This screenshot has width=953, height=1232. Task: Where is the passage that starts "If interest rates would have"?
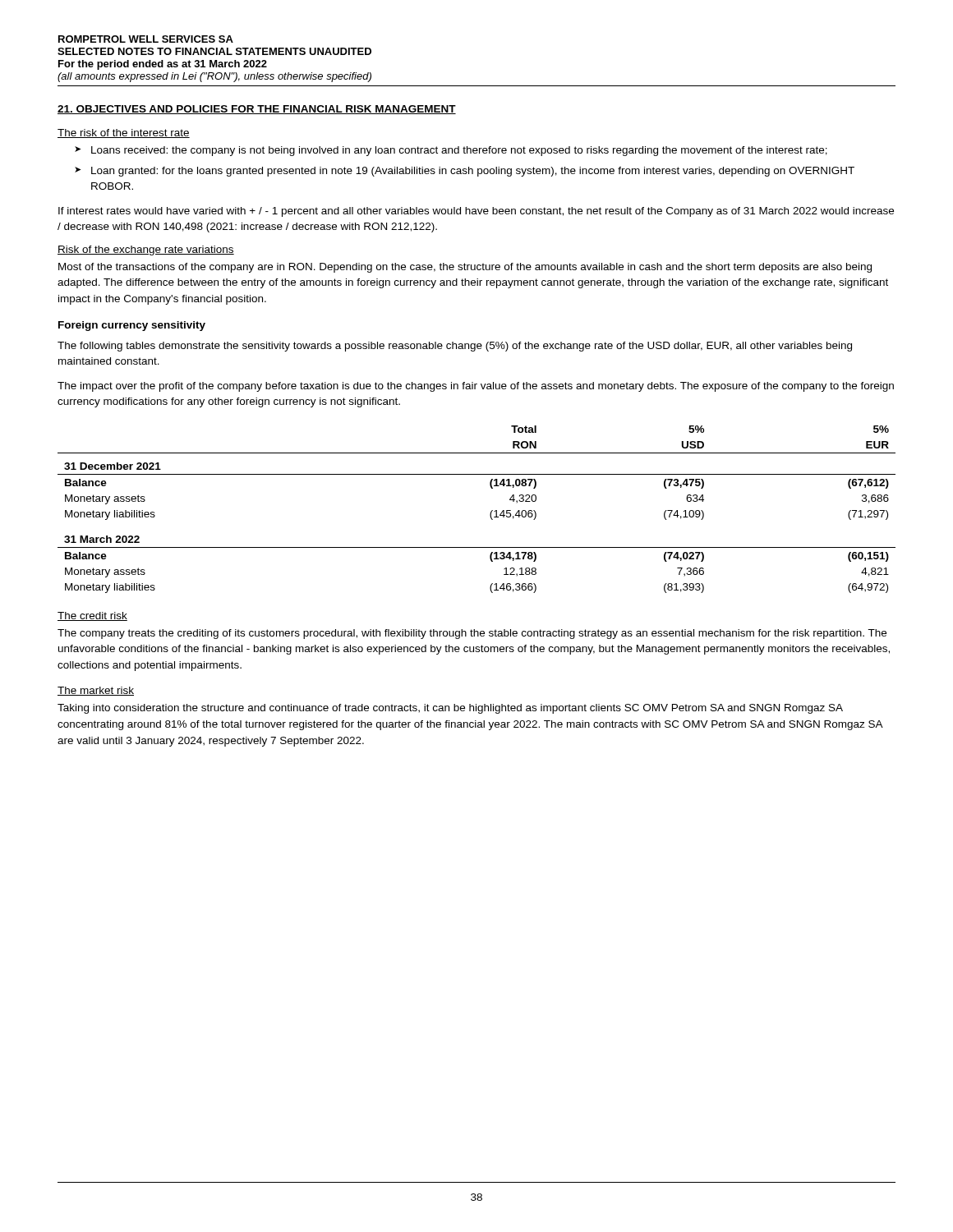(476, 219)
